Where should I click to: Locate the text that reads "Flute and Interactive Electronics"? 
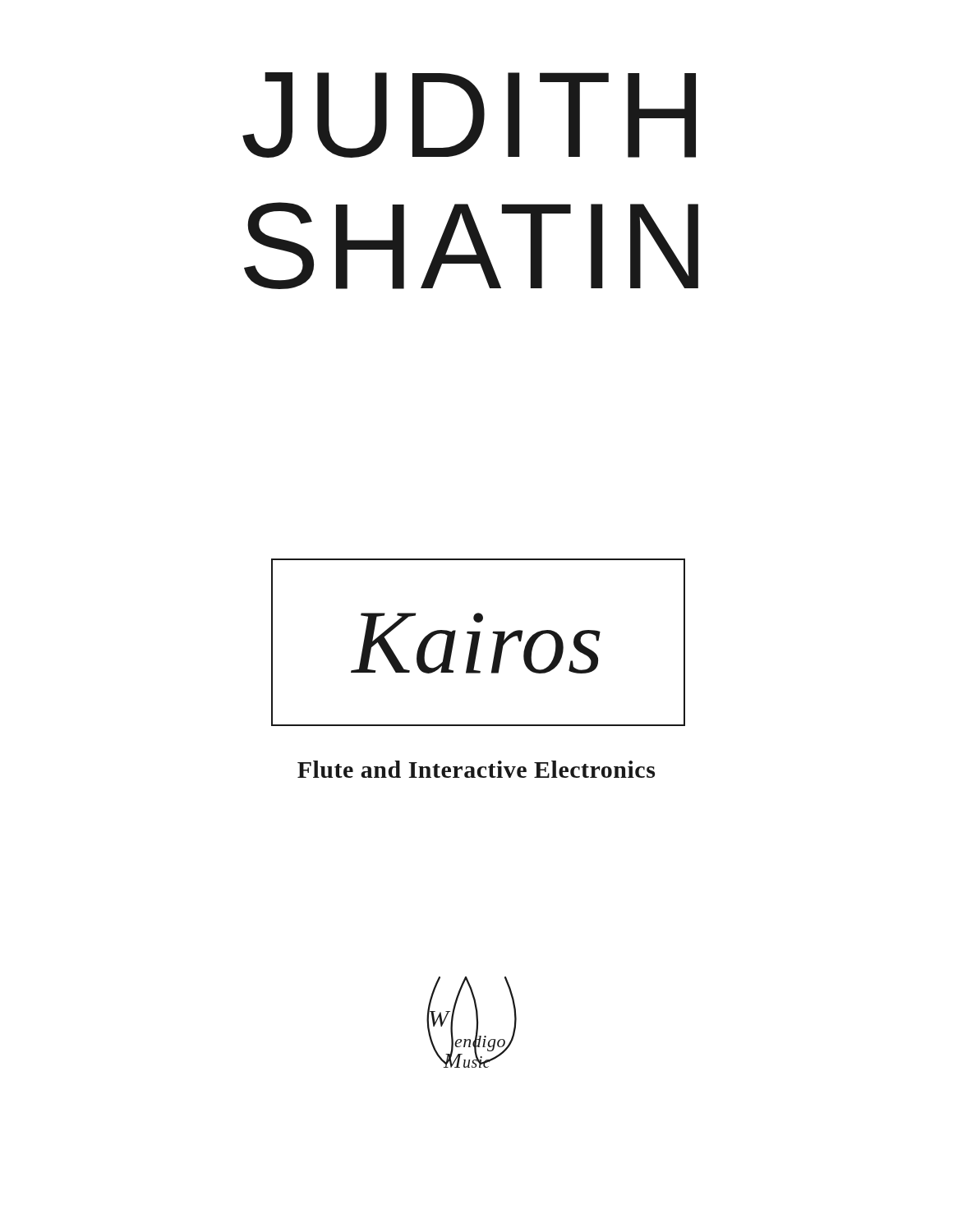476,769
